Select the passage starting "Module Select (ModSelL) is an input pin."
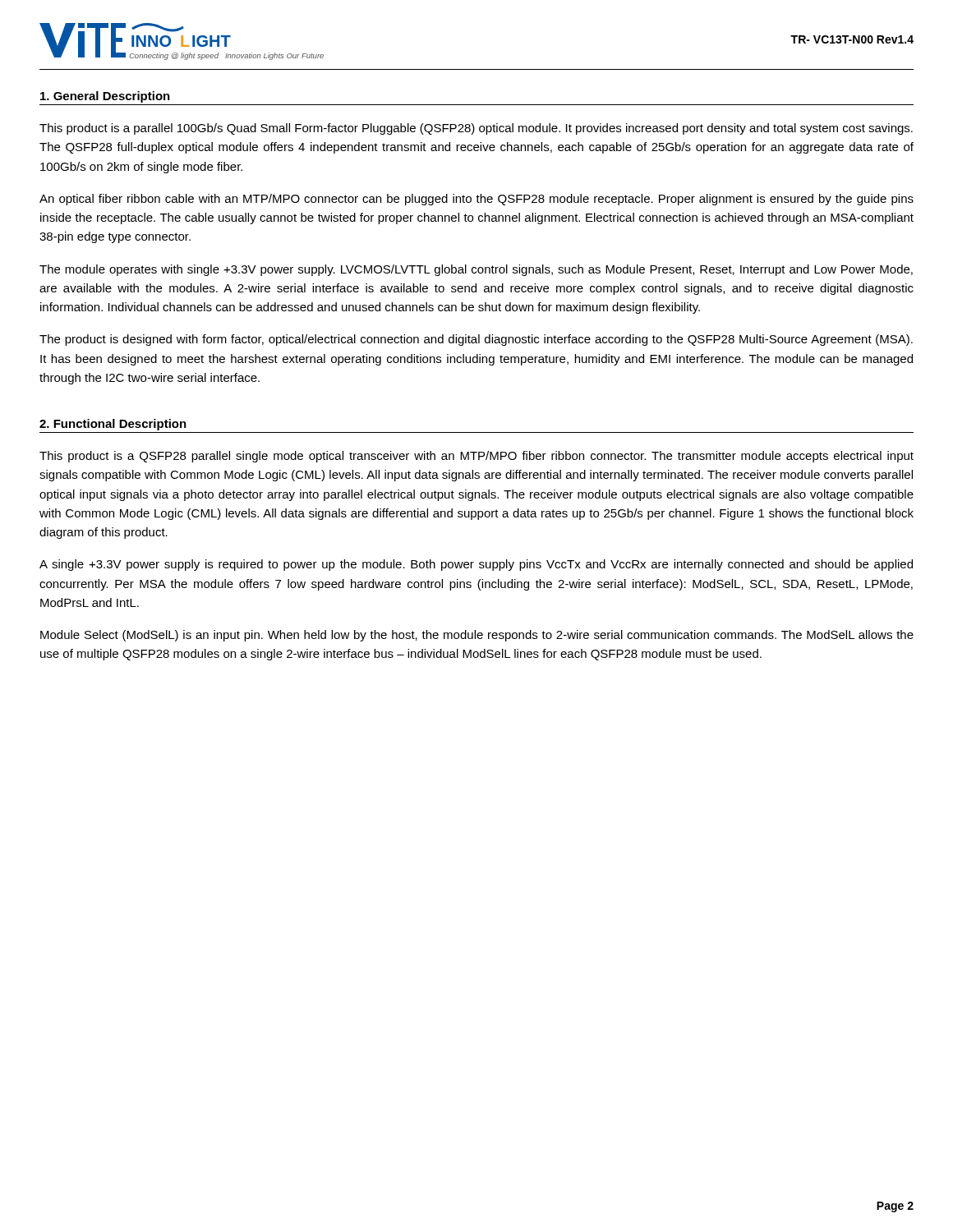953x1232 pixels. pos(476,644)
